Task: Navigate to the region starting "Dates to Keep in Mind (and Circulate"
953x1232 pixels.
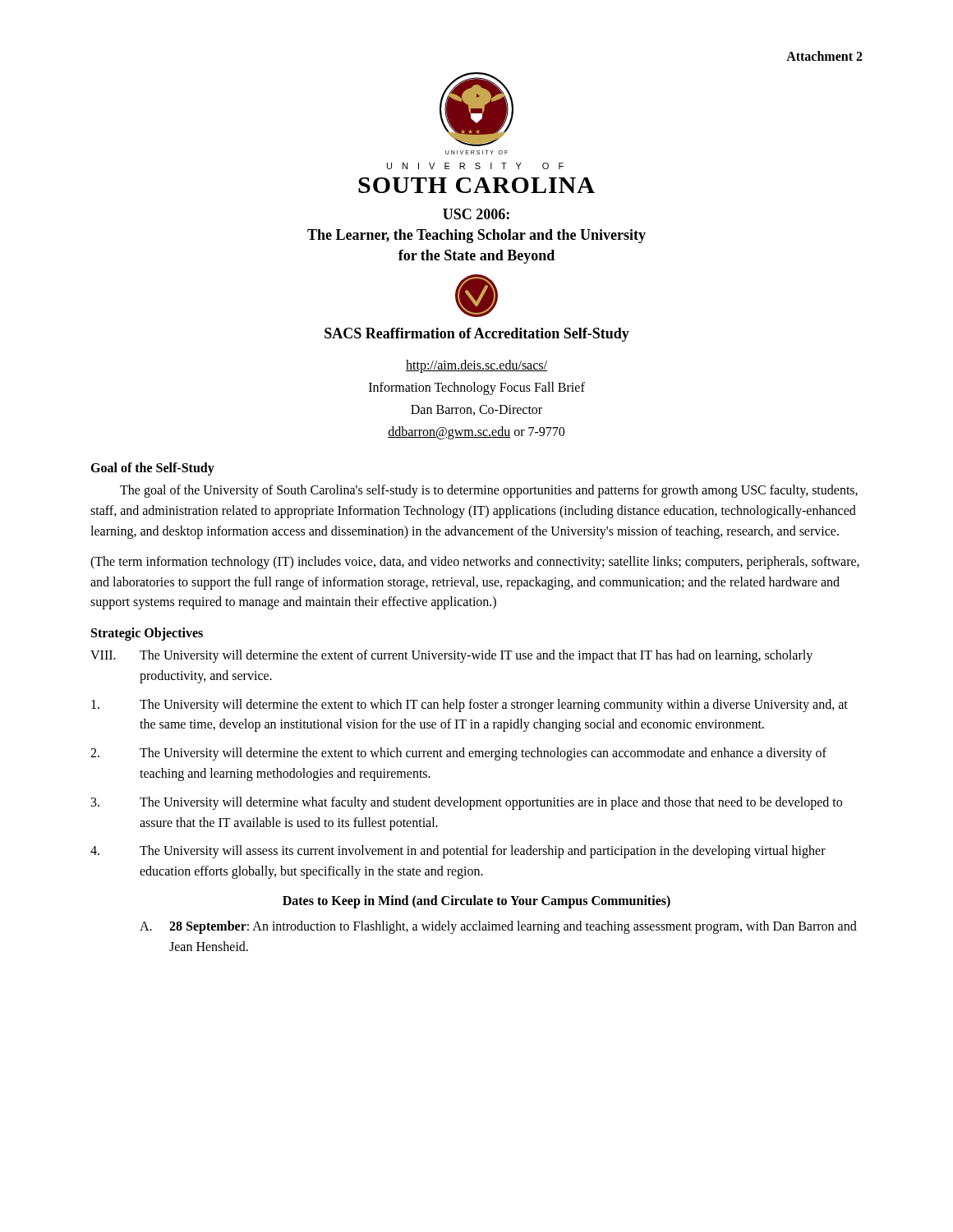Action: click(x=476, y=901)
